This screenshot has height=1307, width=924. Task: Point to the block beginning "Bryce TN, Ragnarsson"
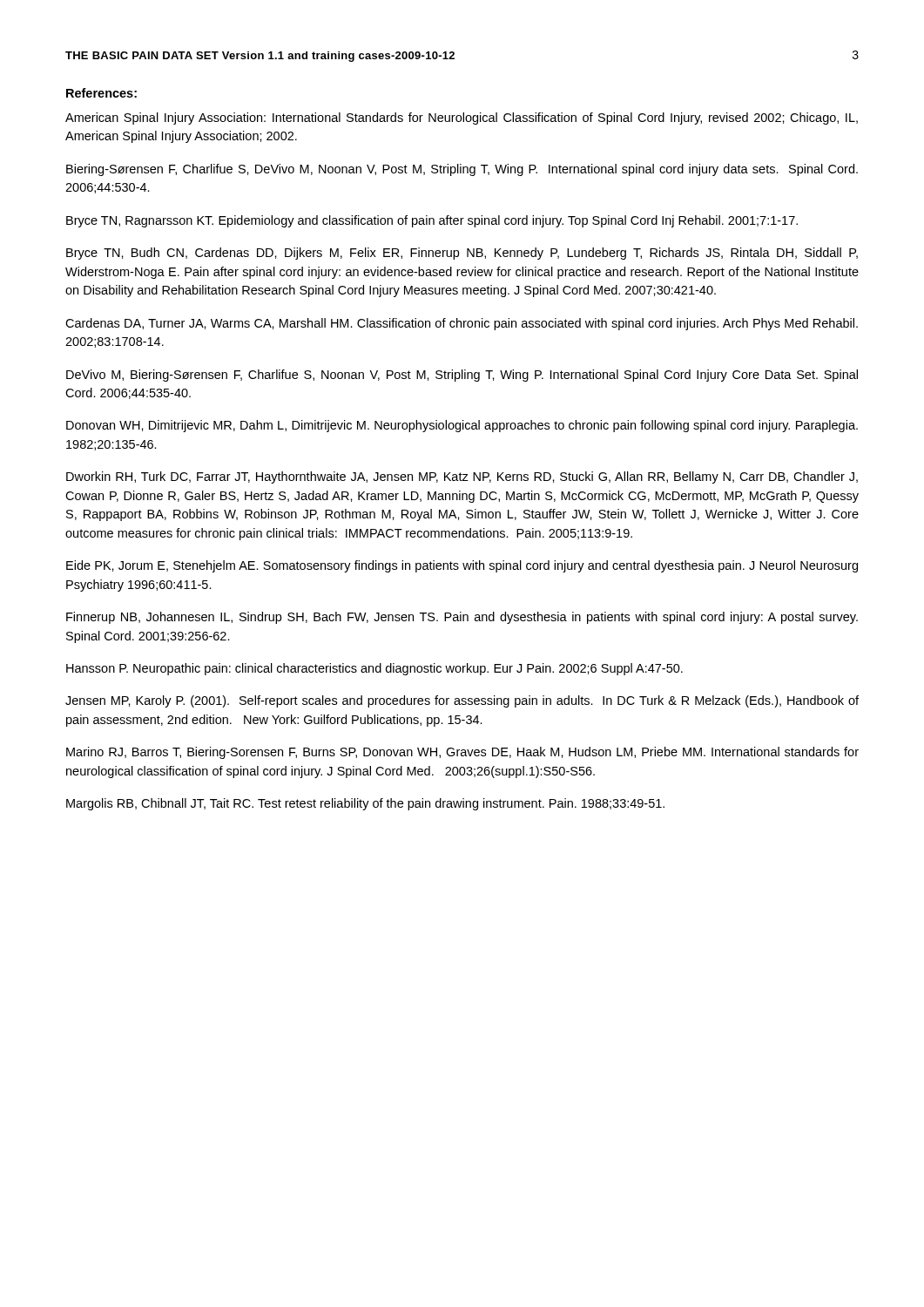click(x=432, y=220)
